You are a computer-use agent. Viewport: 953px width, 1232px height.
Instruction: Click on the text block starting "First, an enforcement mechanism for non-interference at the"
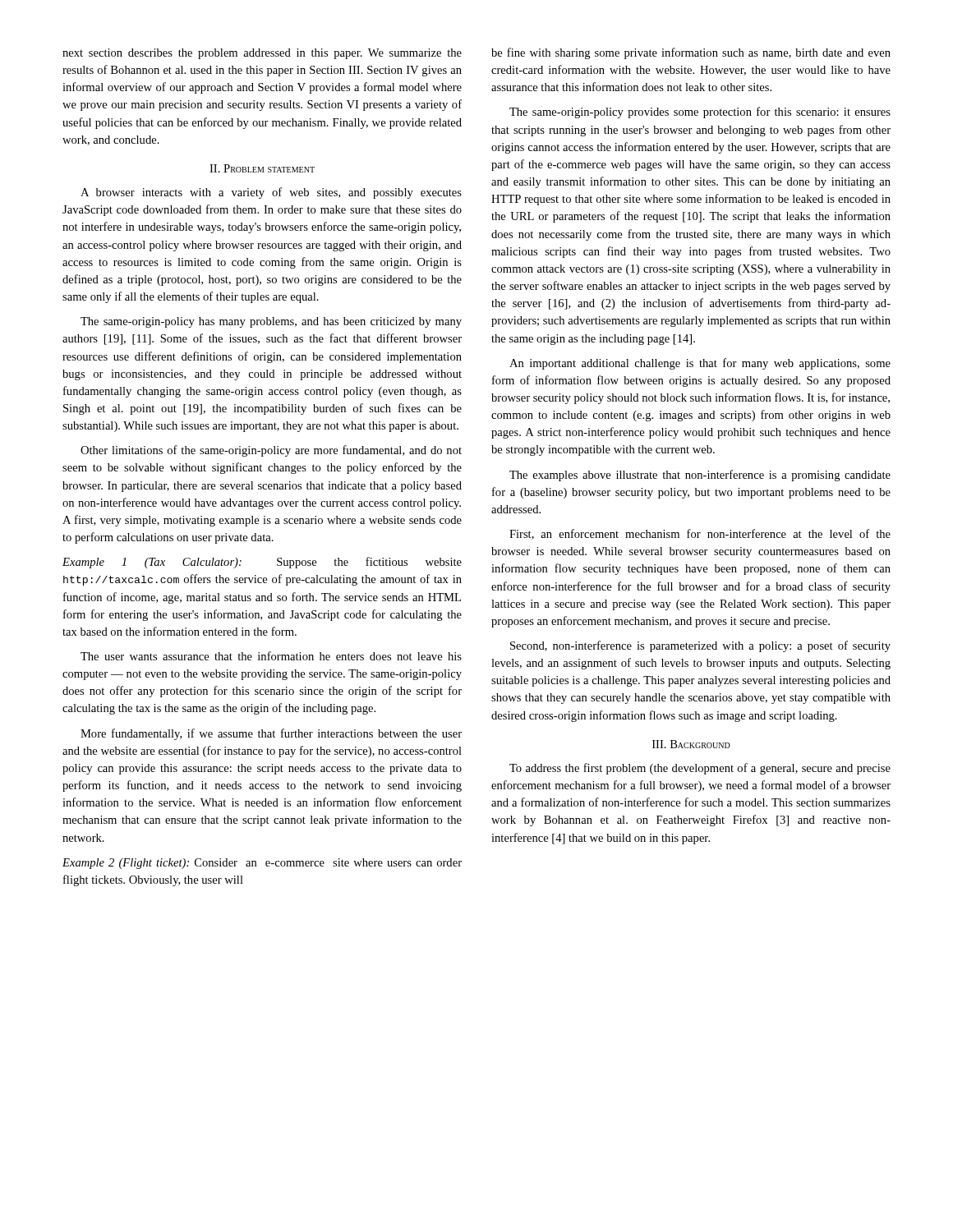coord(691,578)
